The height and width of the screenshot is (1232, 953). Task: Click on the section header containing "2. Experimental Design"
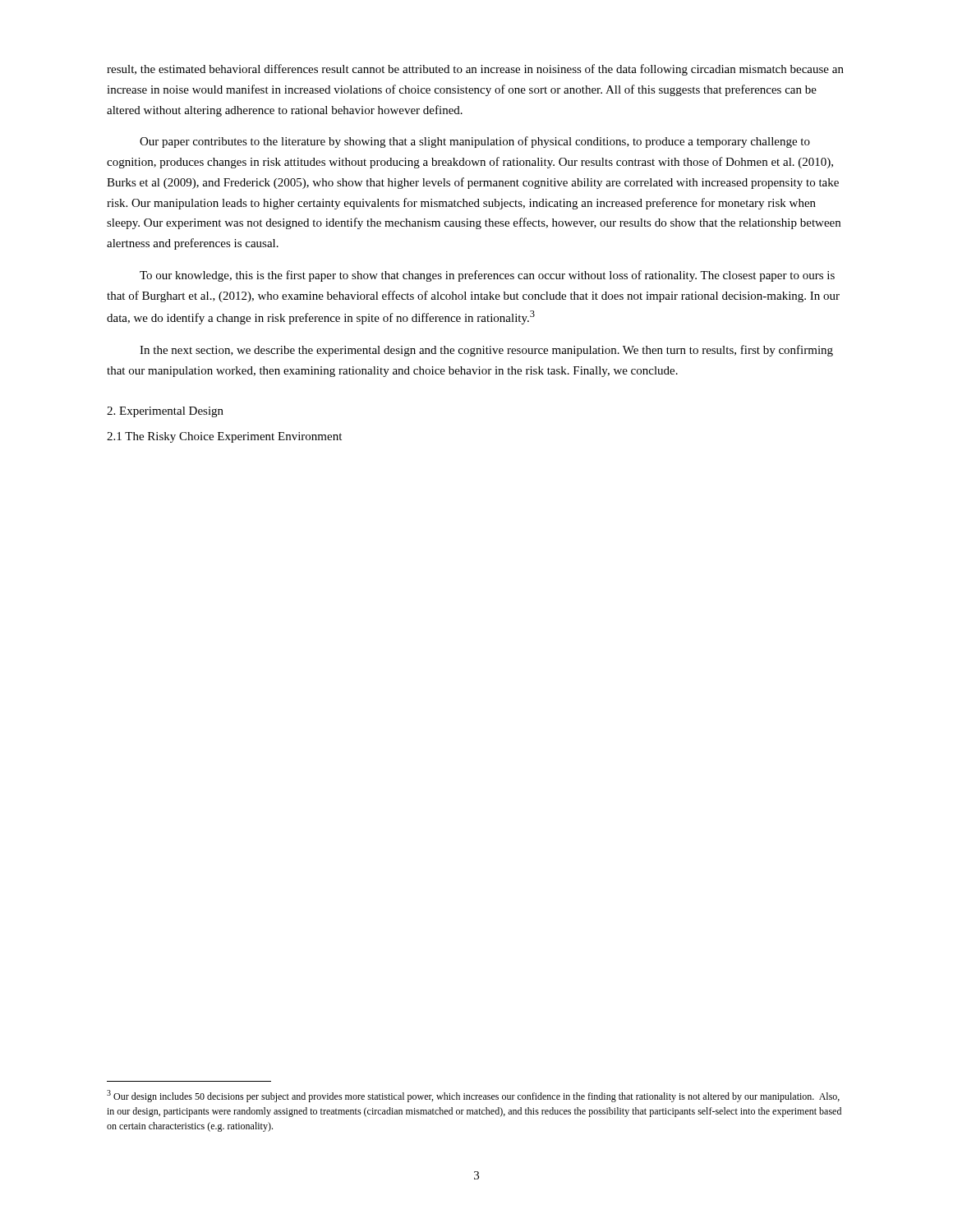pos(165,410)
